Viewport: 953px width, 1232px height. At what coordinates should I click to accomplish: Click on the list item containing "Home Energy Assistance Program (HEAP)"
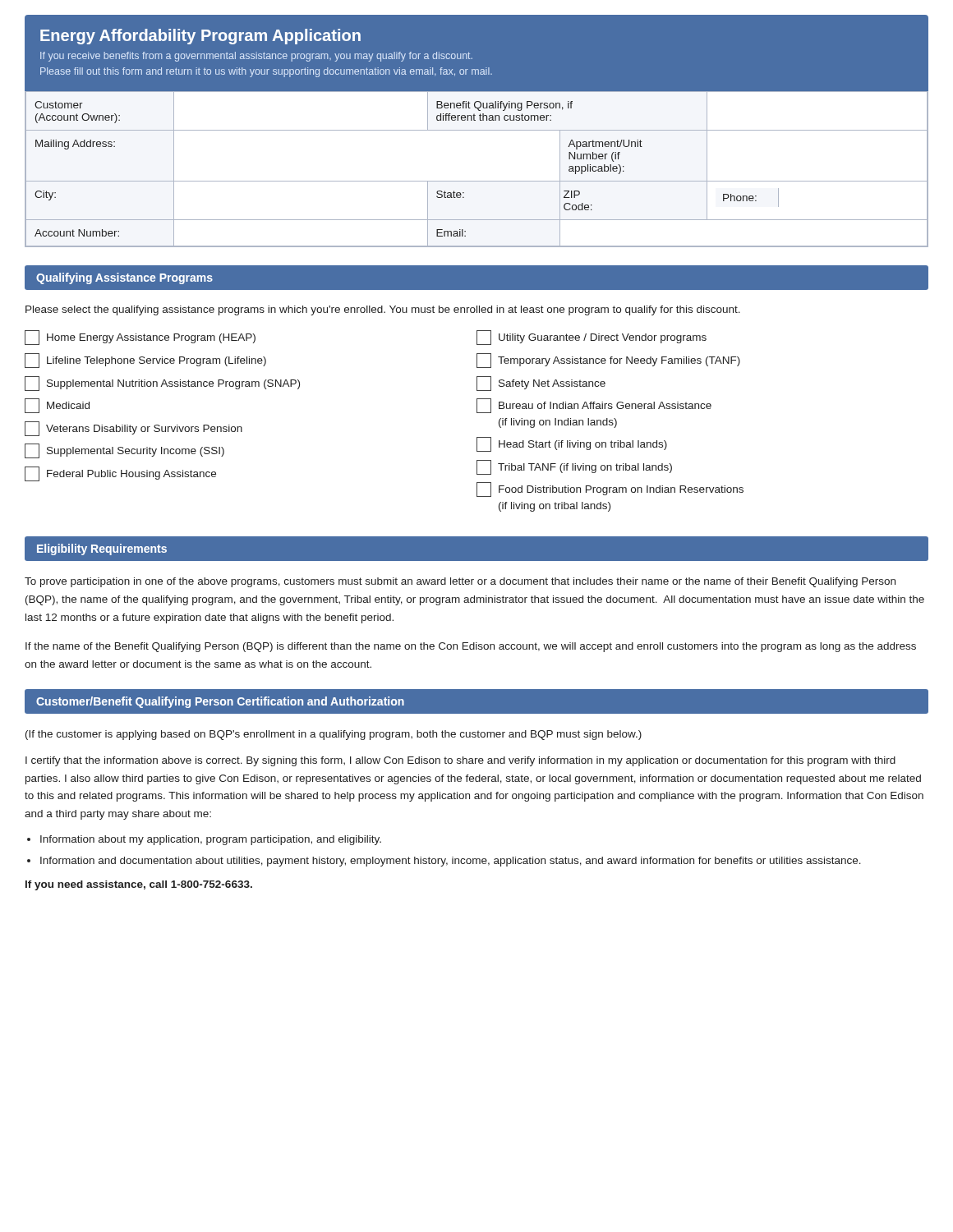[x=251, y=338]
